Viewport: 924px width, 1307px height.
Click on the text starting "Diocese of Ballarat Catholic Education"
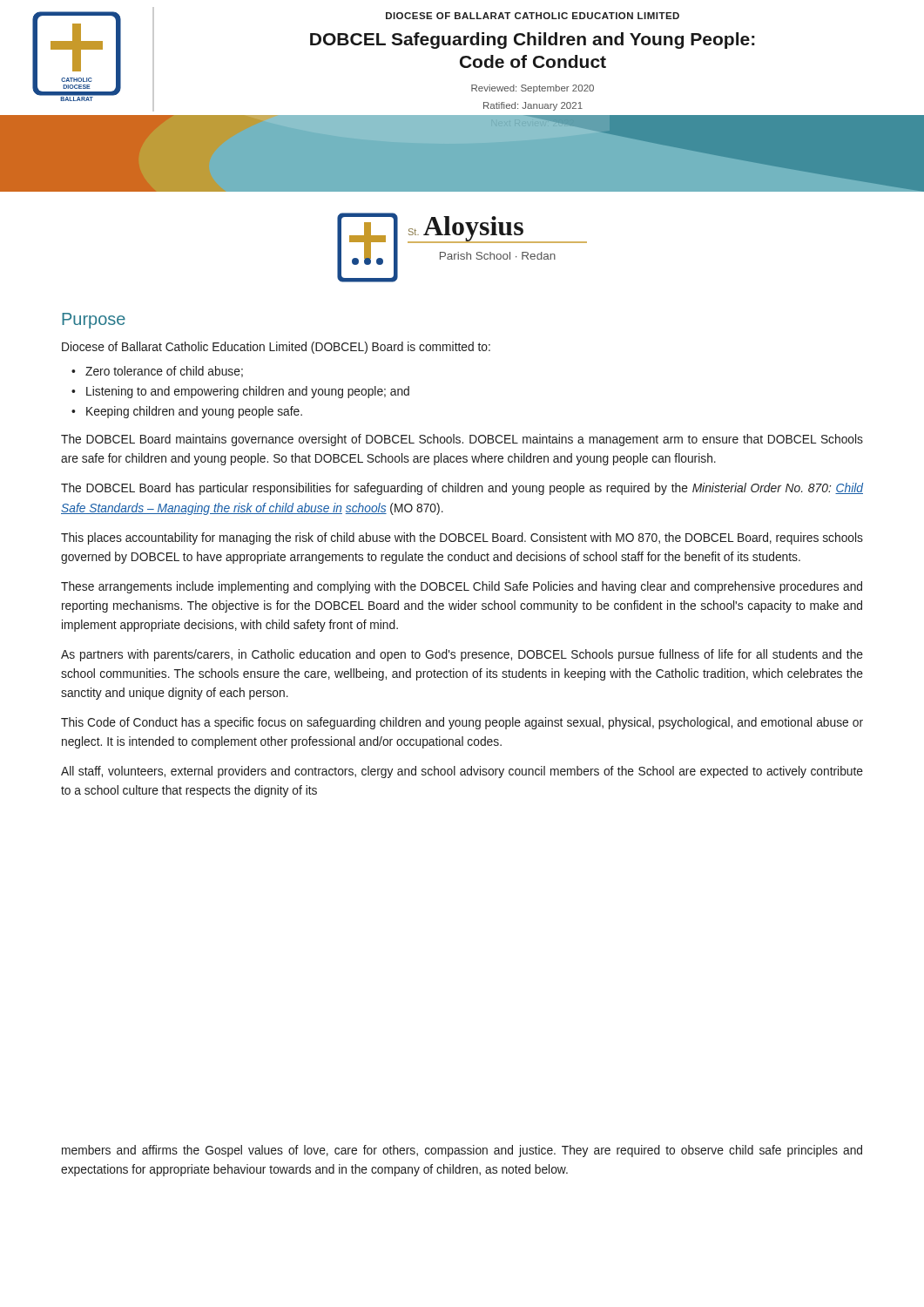(276, 347)
